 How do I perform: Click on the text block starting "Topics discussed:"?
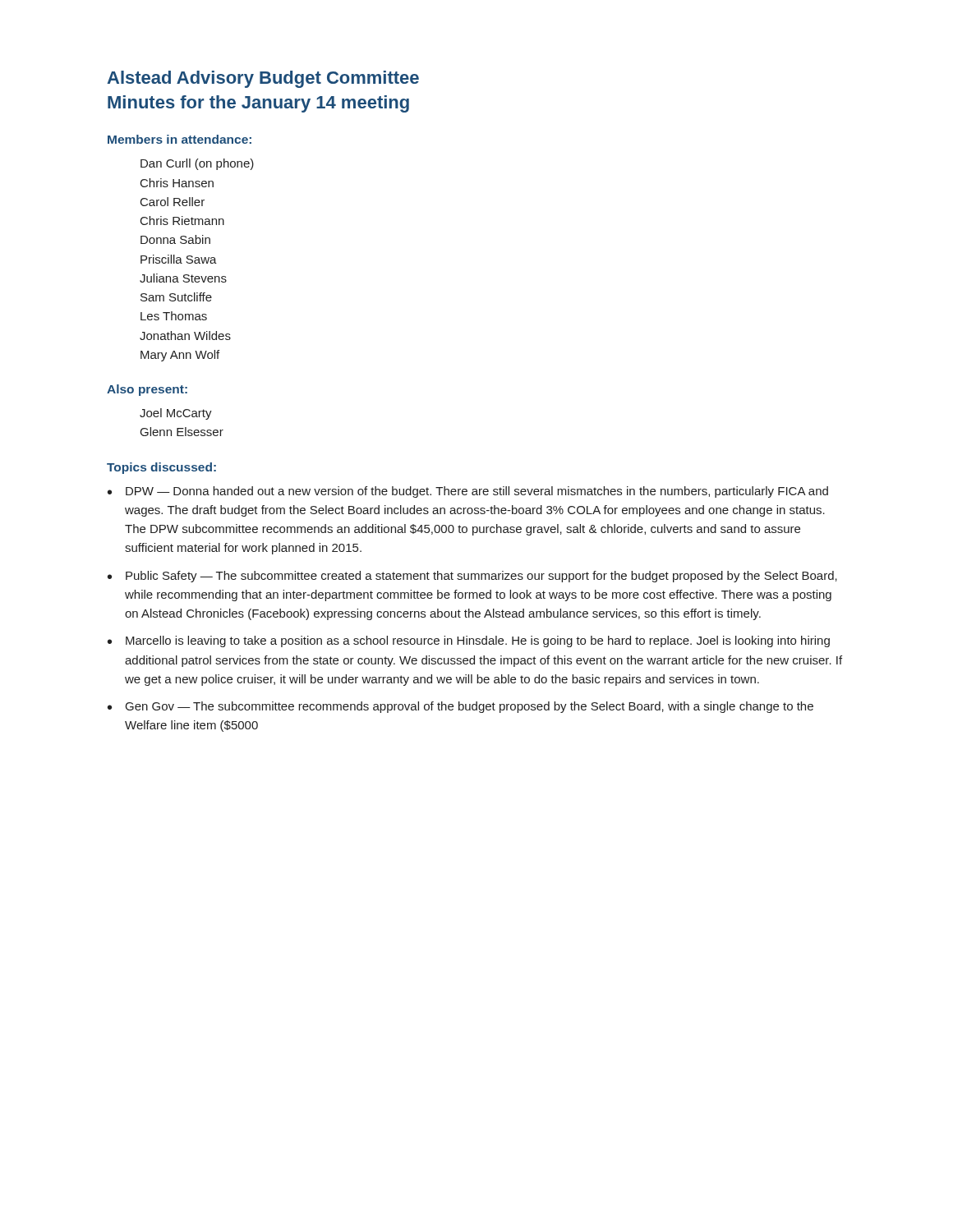(x=162, y=467)
